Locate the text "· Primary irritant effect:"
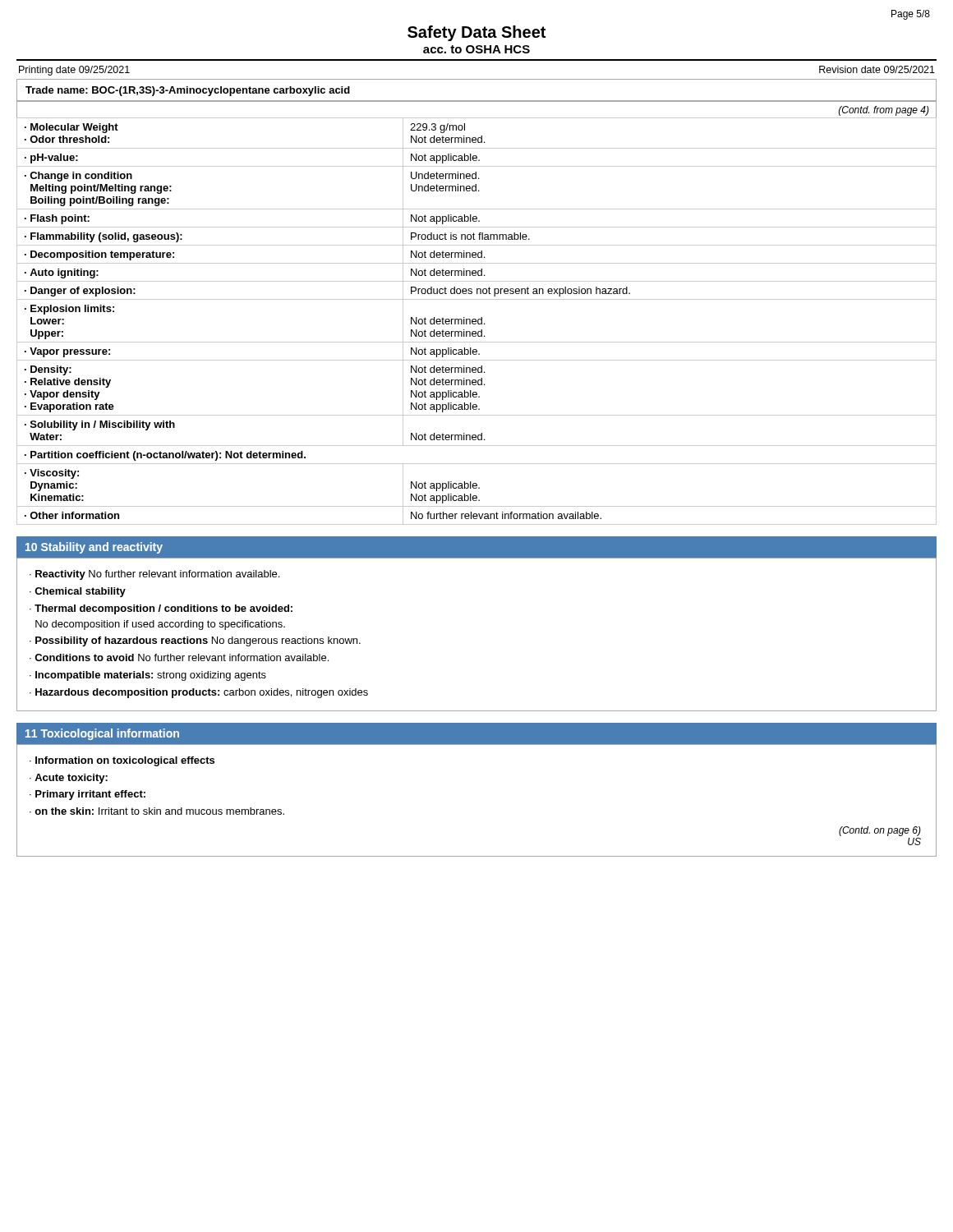Screen dimensions: 1232x953 (x=88, y=794)
